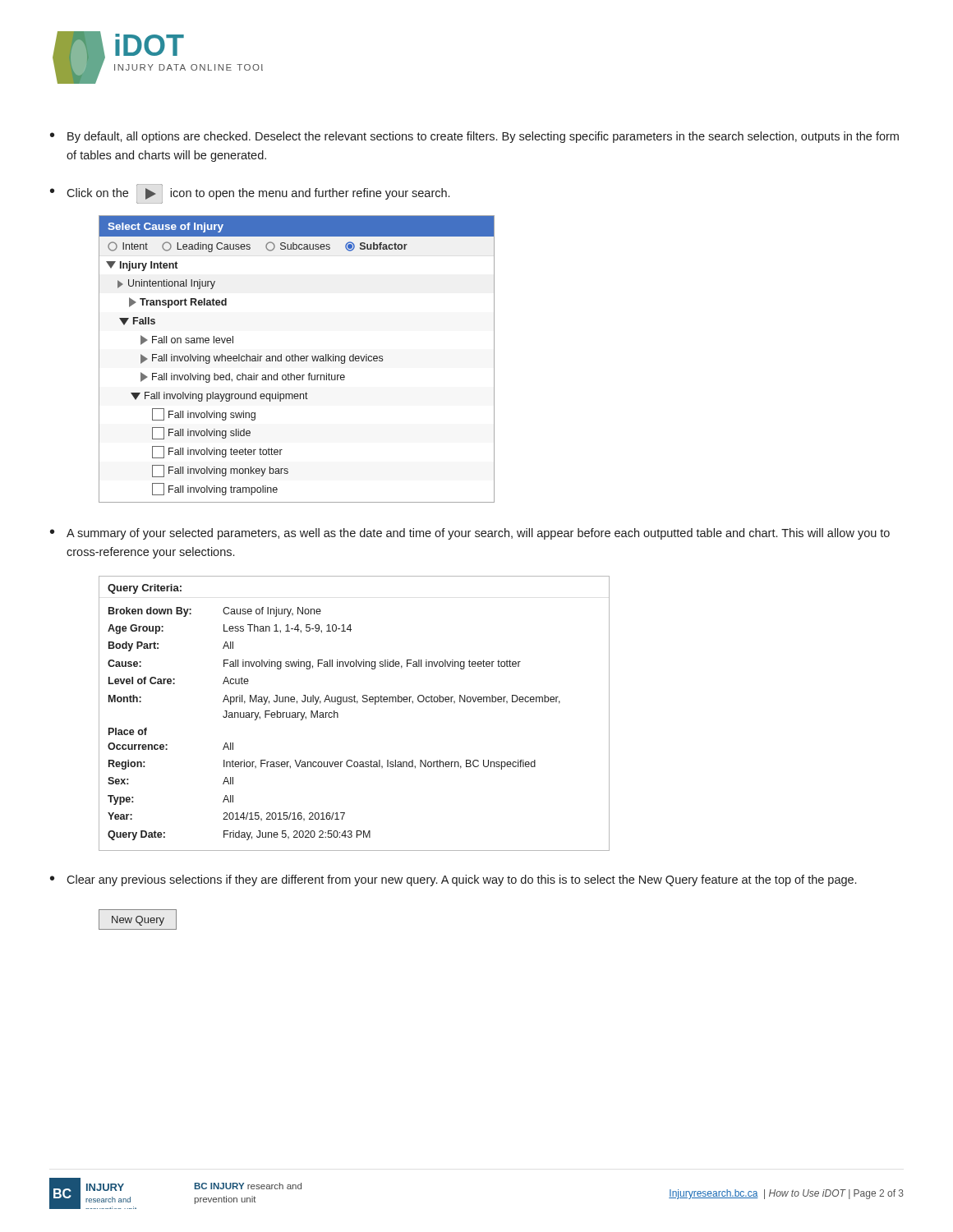Viewport: 953px width, 1232px height.
Task: Click on the list item with the text "• Clear any previous selections"
Action: 453,880
